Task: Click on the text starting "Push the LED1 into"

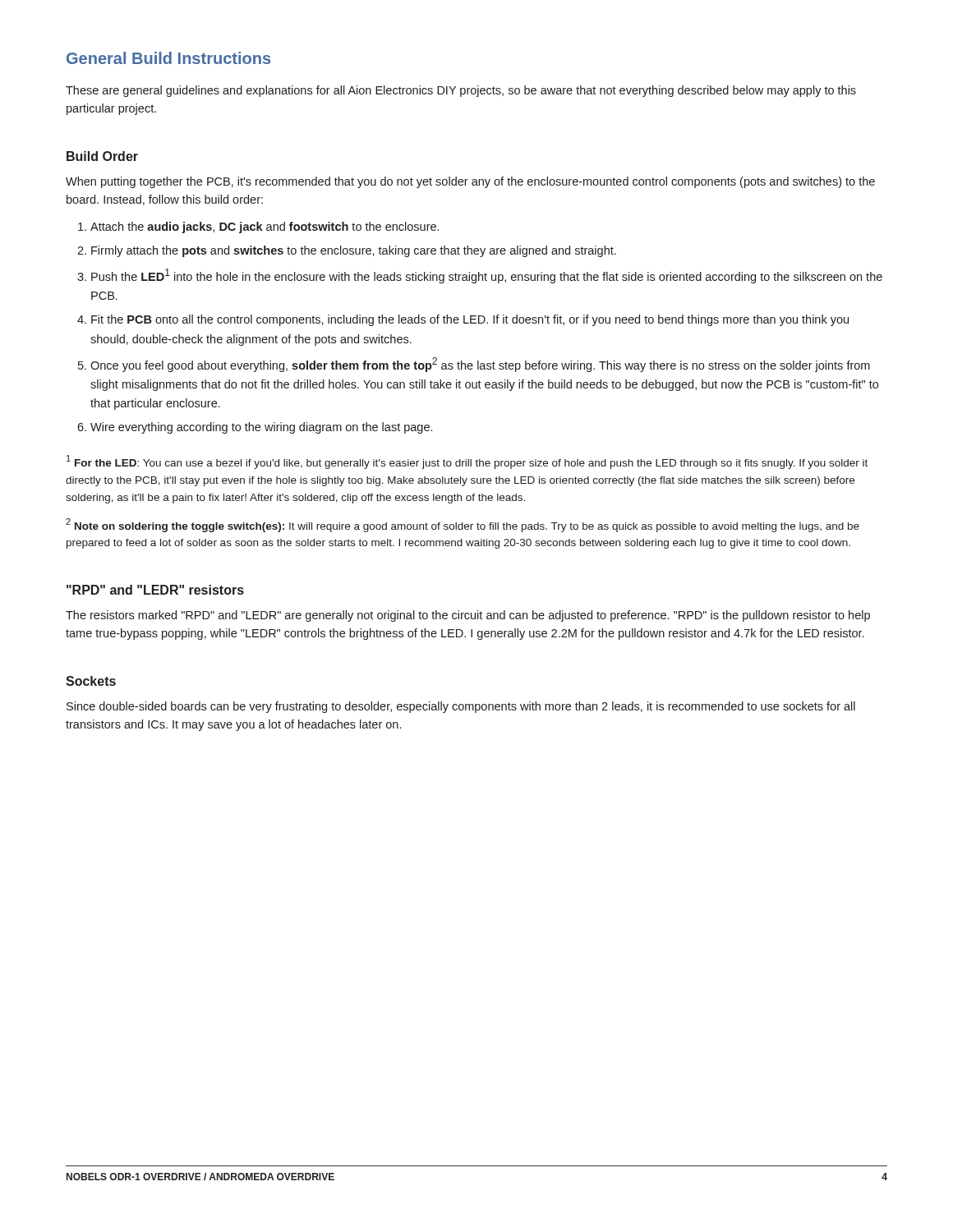Action: click(486, 285)
